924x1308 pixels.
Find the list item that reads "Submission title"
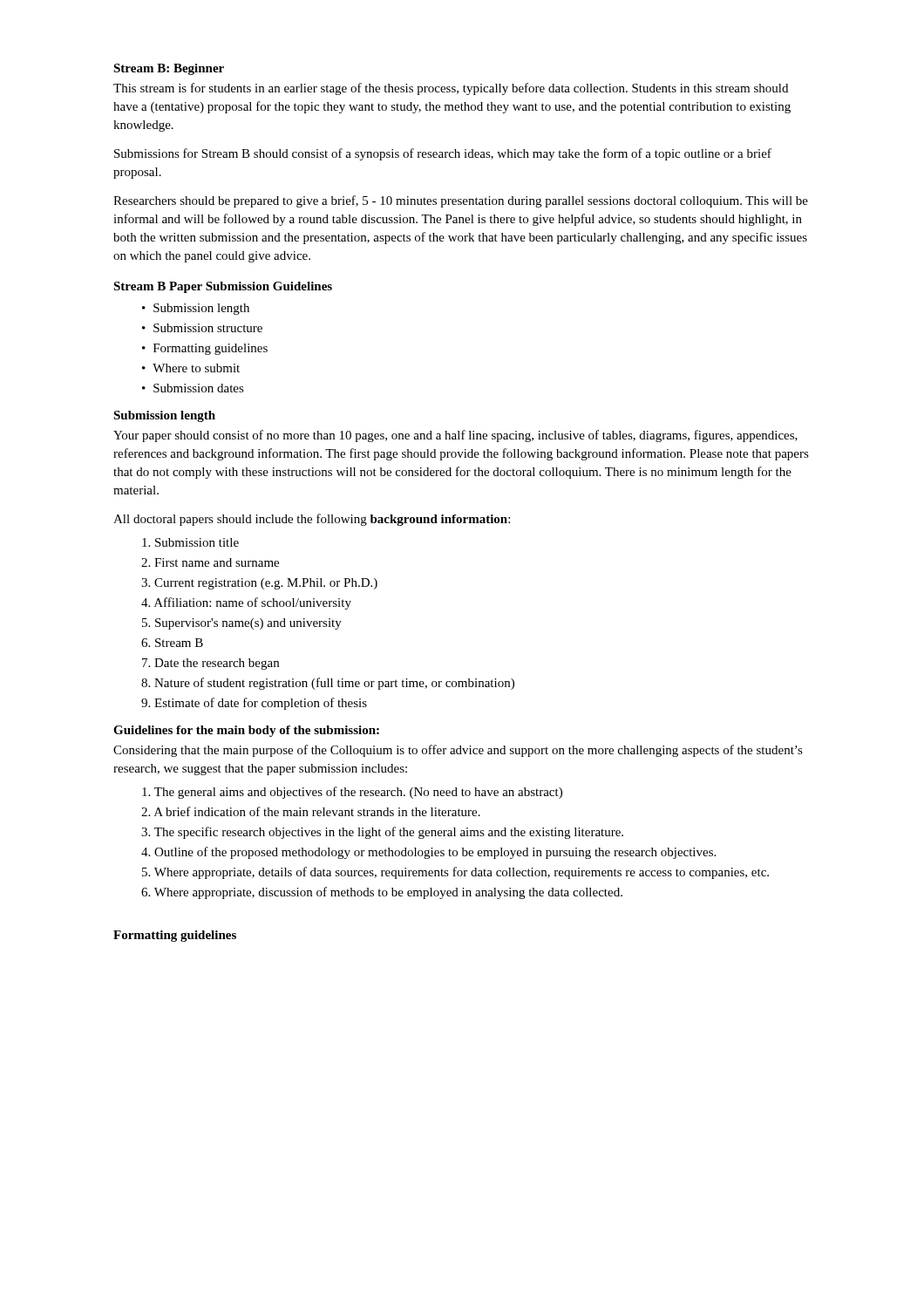190,542
